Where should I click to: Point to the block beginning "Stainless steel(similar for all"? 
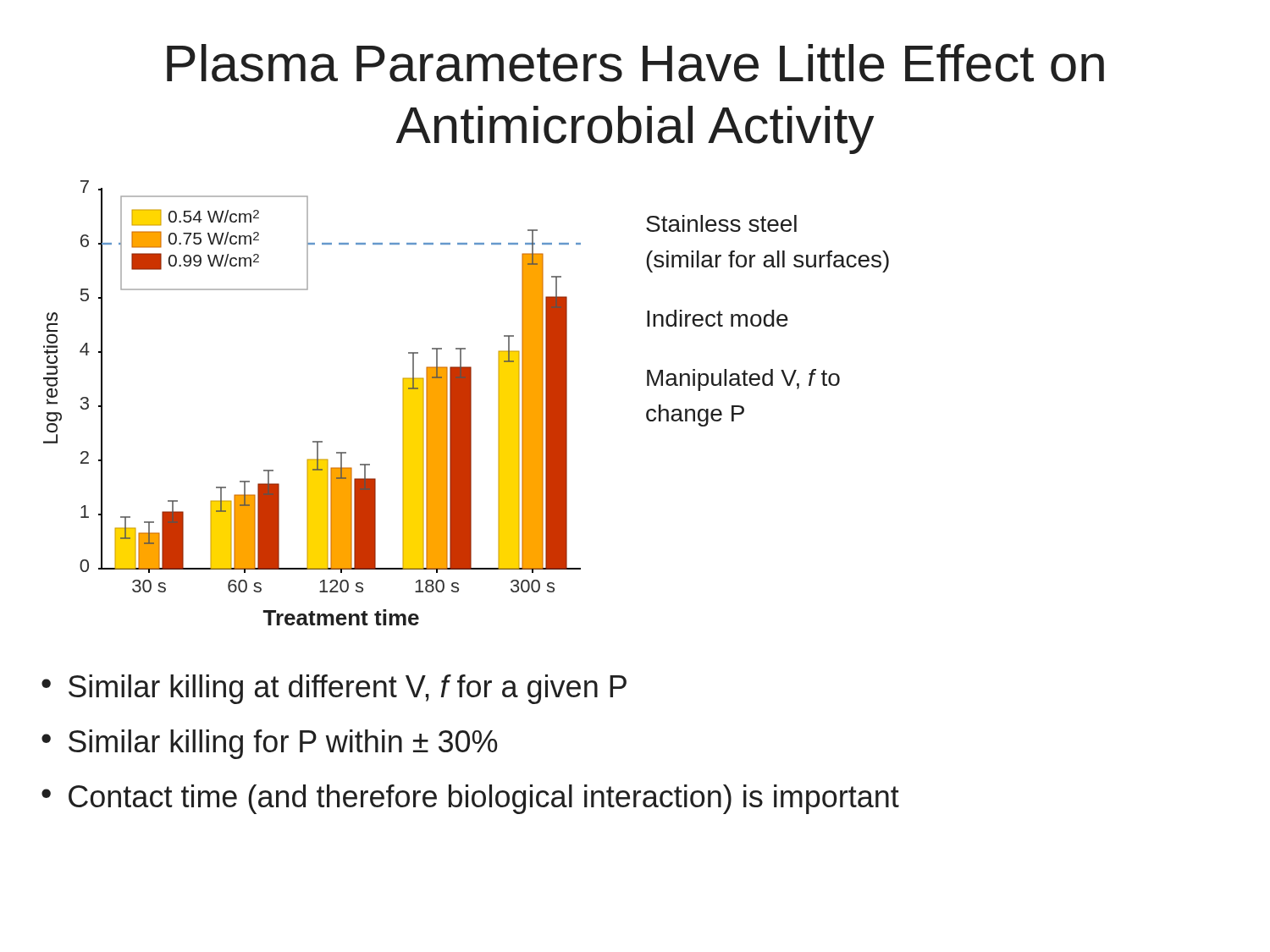tap(768, 242)
